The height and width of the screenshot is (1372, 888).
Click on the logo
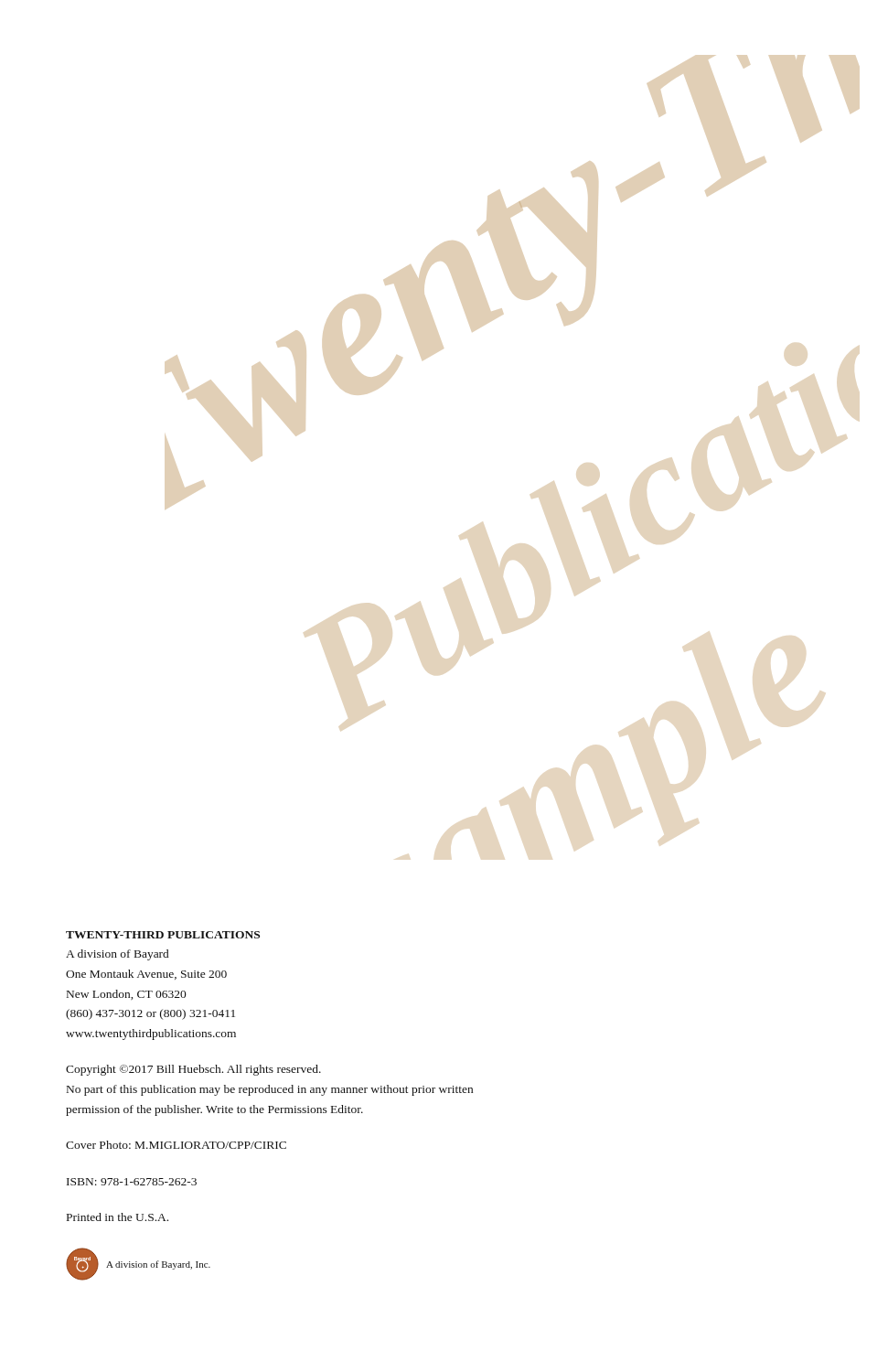click(313, 1264)
